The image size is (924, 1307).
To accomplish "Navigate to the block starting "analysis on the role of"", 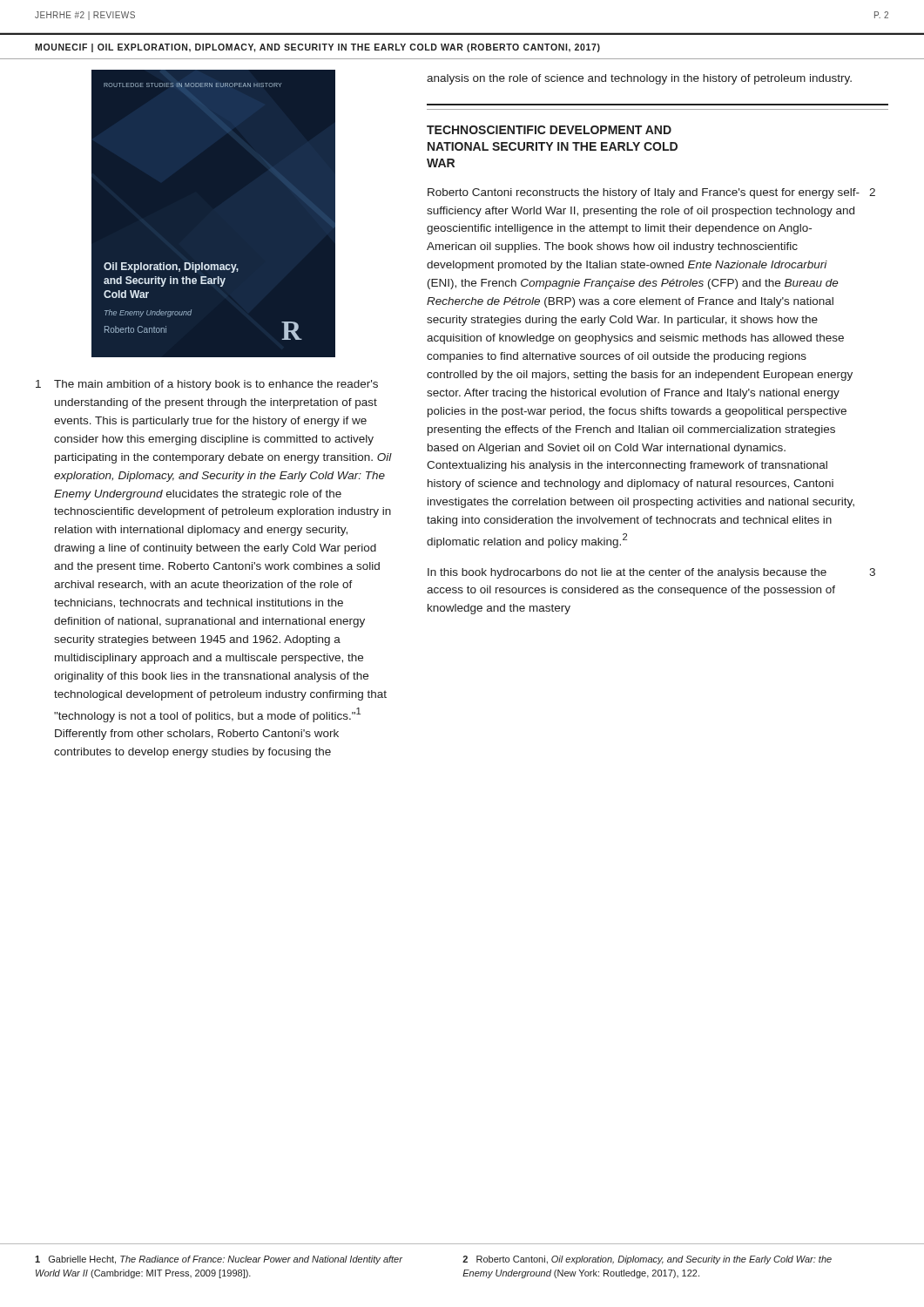I will [640, 78].
